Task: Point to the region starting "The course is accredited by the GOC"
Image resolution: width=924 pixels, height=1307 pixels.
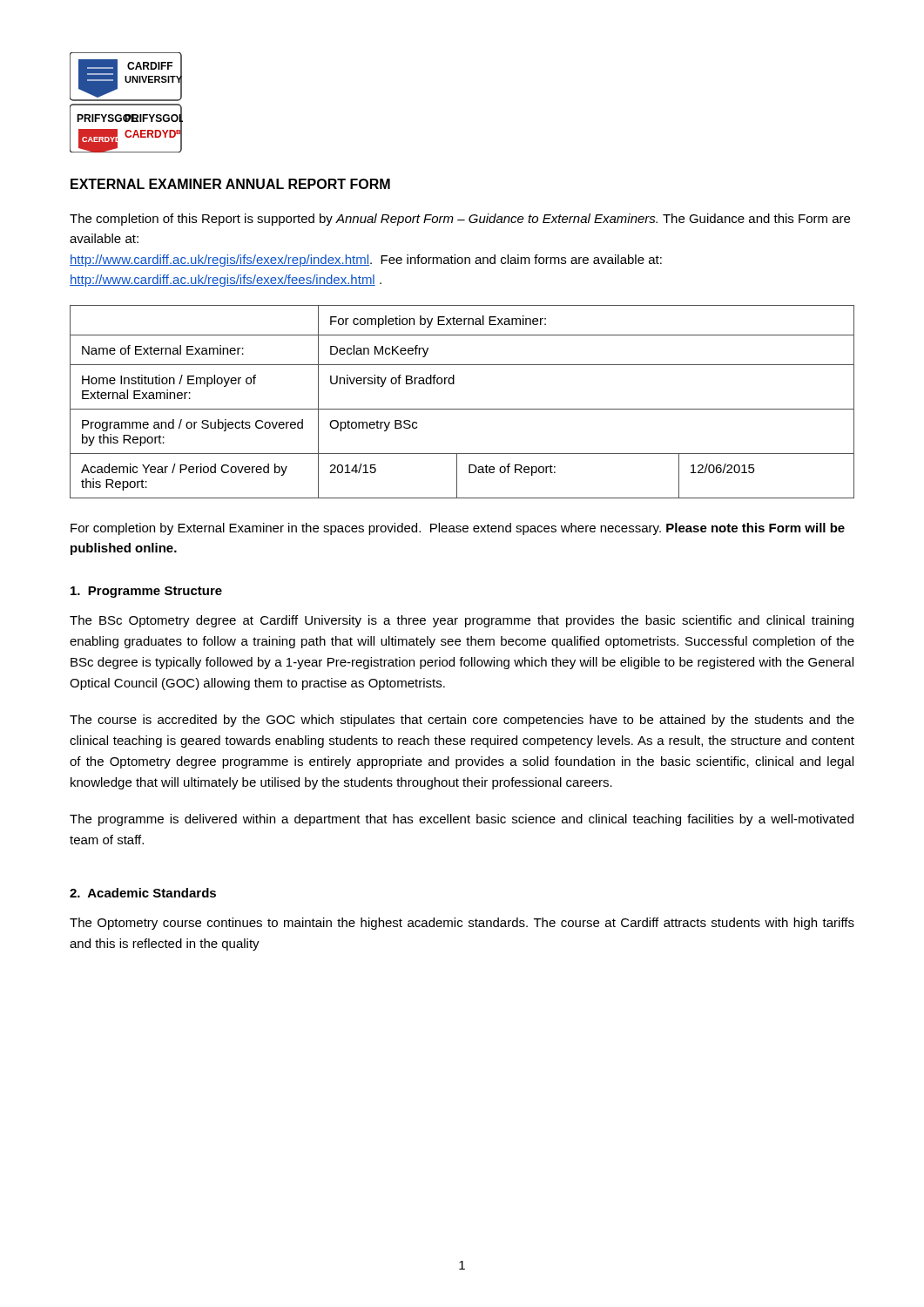Action: coord(462,750)
